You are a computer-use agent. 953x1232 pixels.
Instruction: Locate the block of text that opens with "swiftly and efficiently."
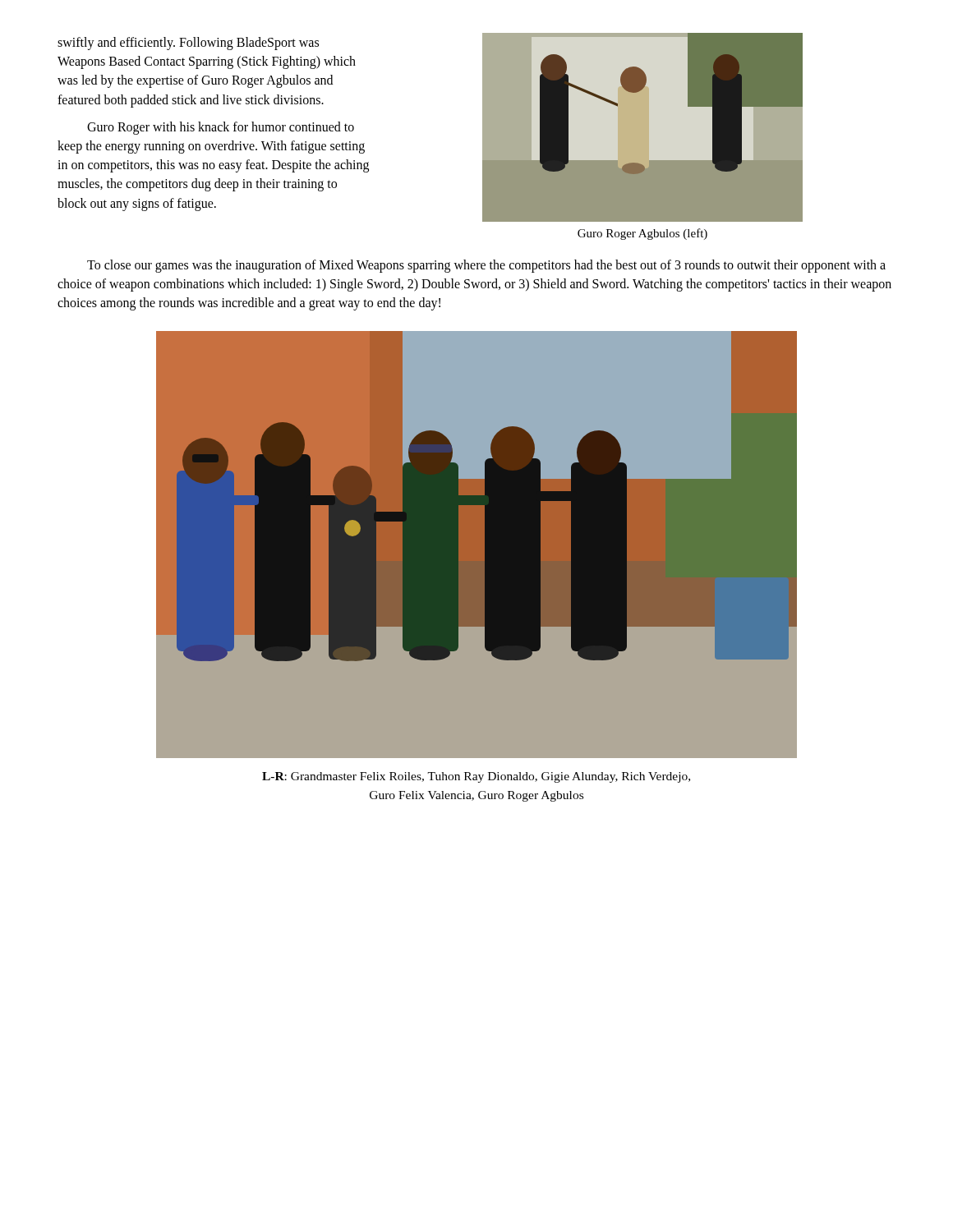[214, 123]
